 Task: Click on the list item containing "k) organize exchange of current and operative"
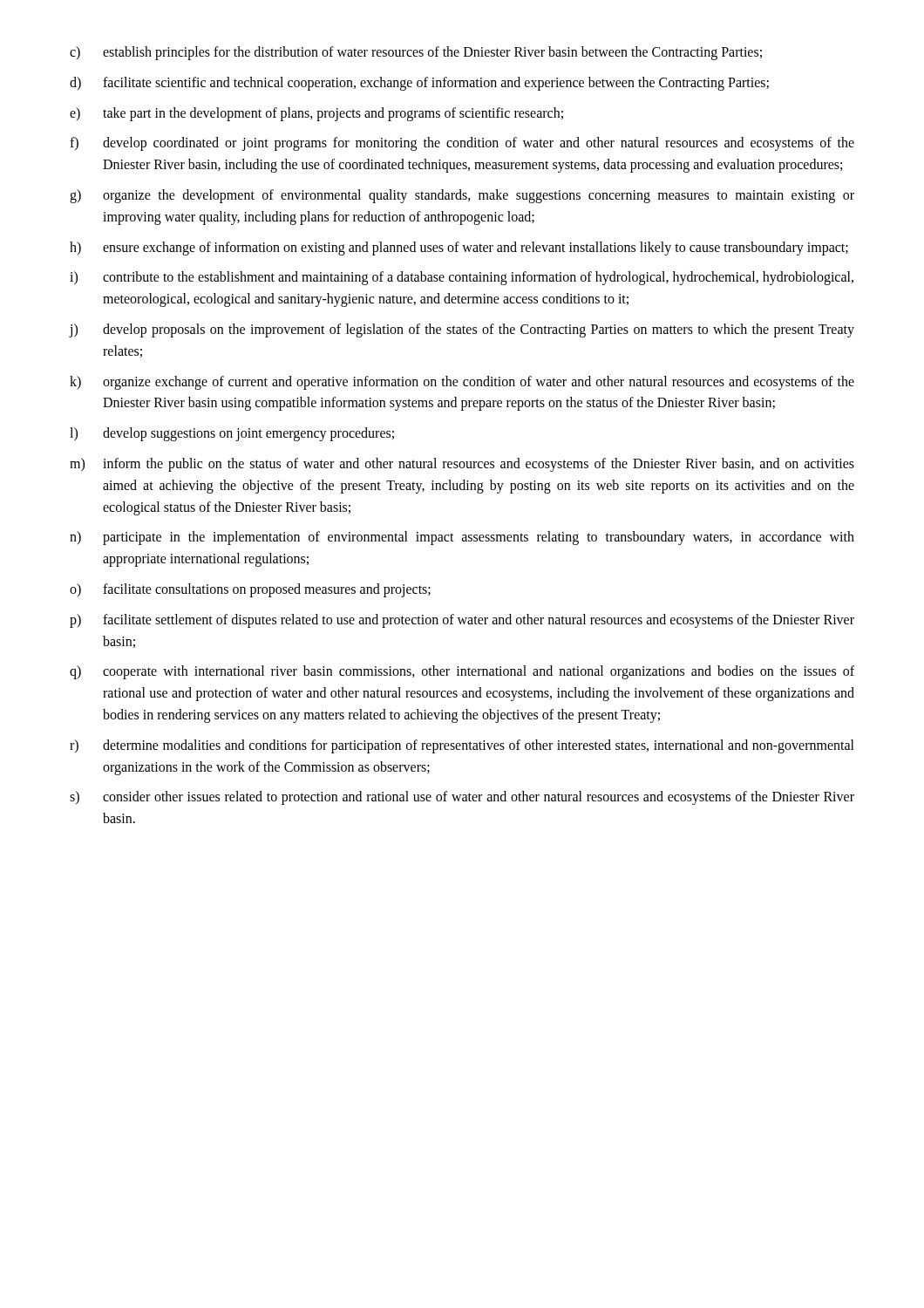point(462,393)
